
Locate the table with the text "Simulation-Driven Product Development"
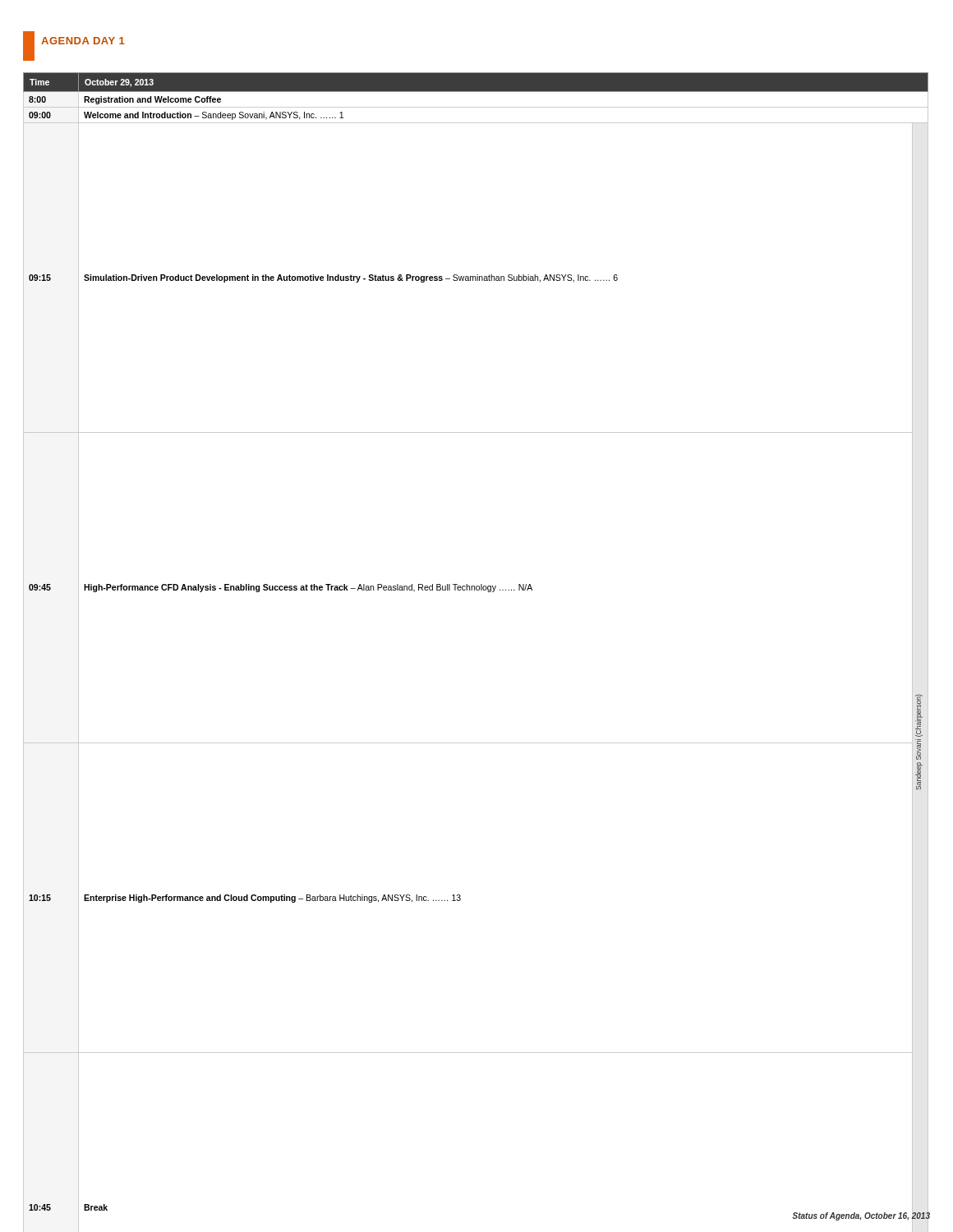(476, 652)
